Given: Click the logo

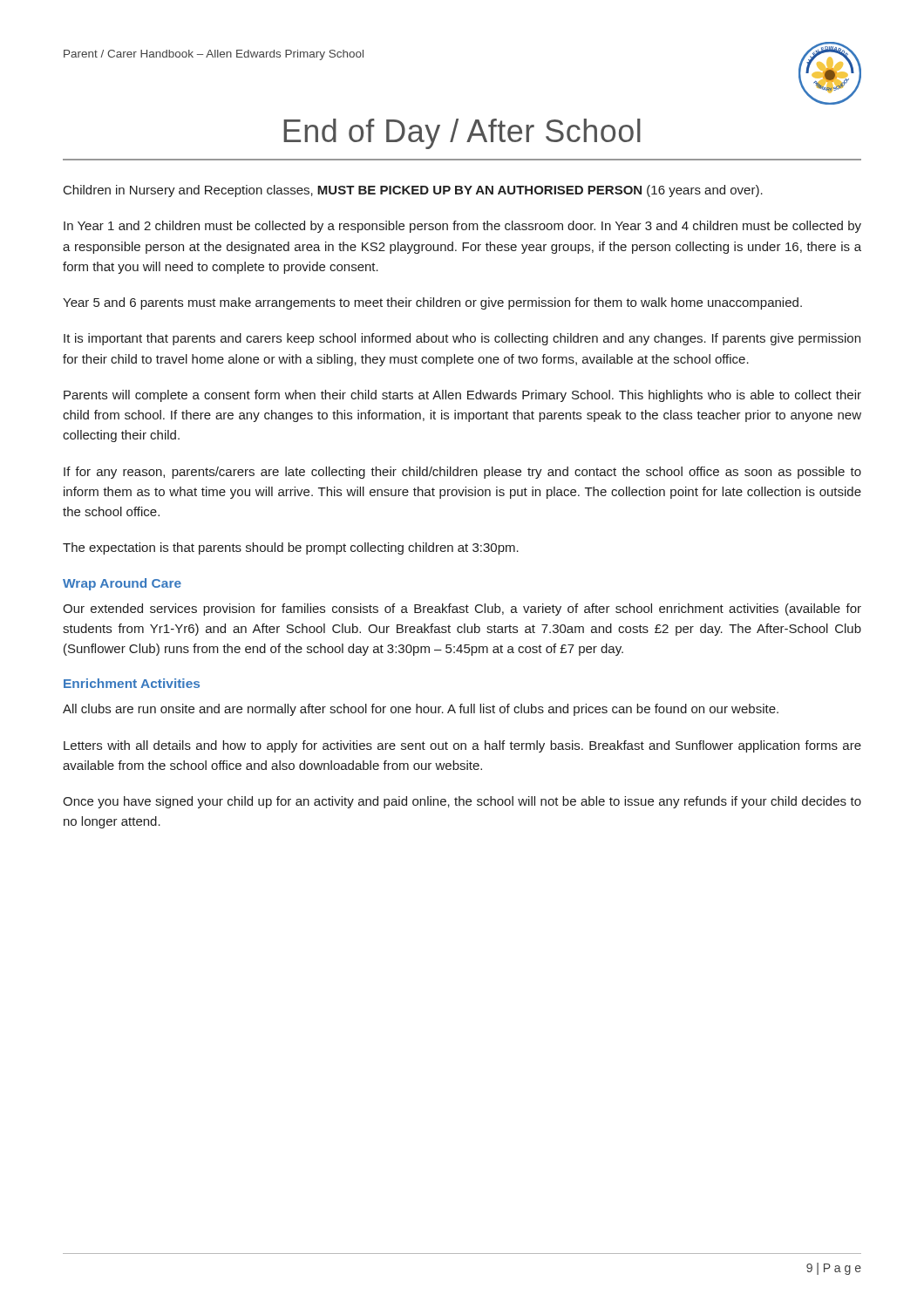Looking at the screenshot, I should 830,73.
